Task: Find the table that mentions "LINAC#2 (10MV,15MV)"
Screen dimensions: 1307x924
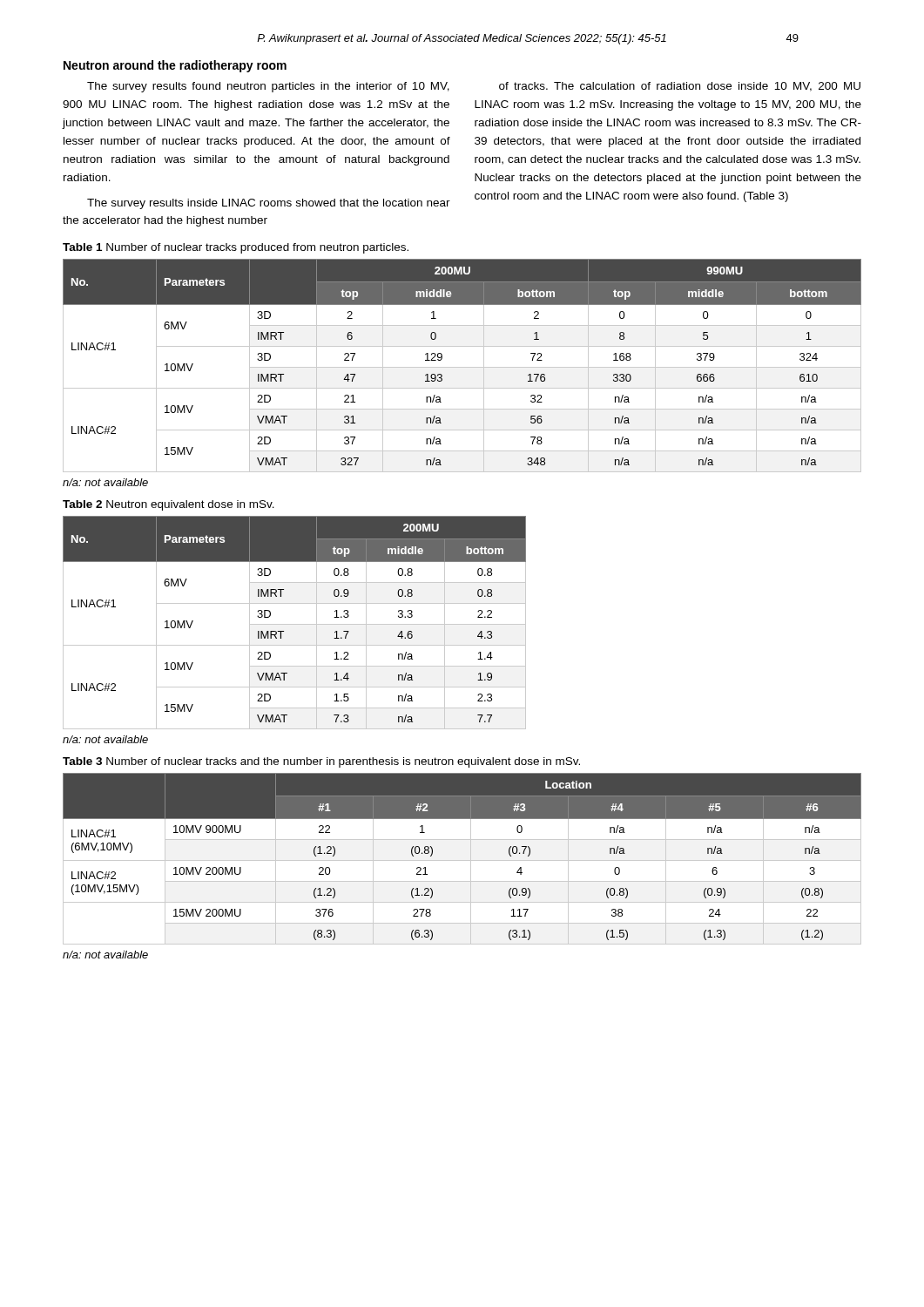Action: tap(462, 859)
